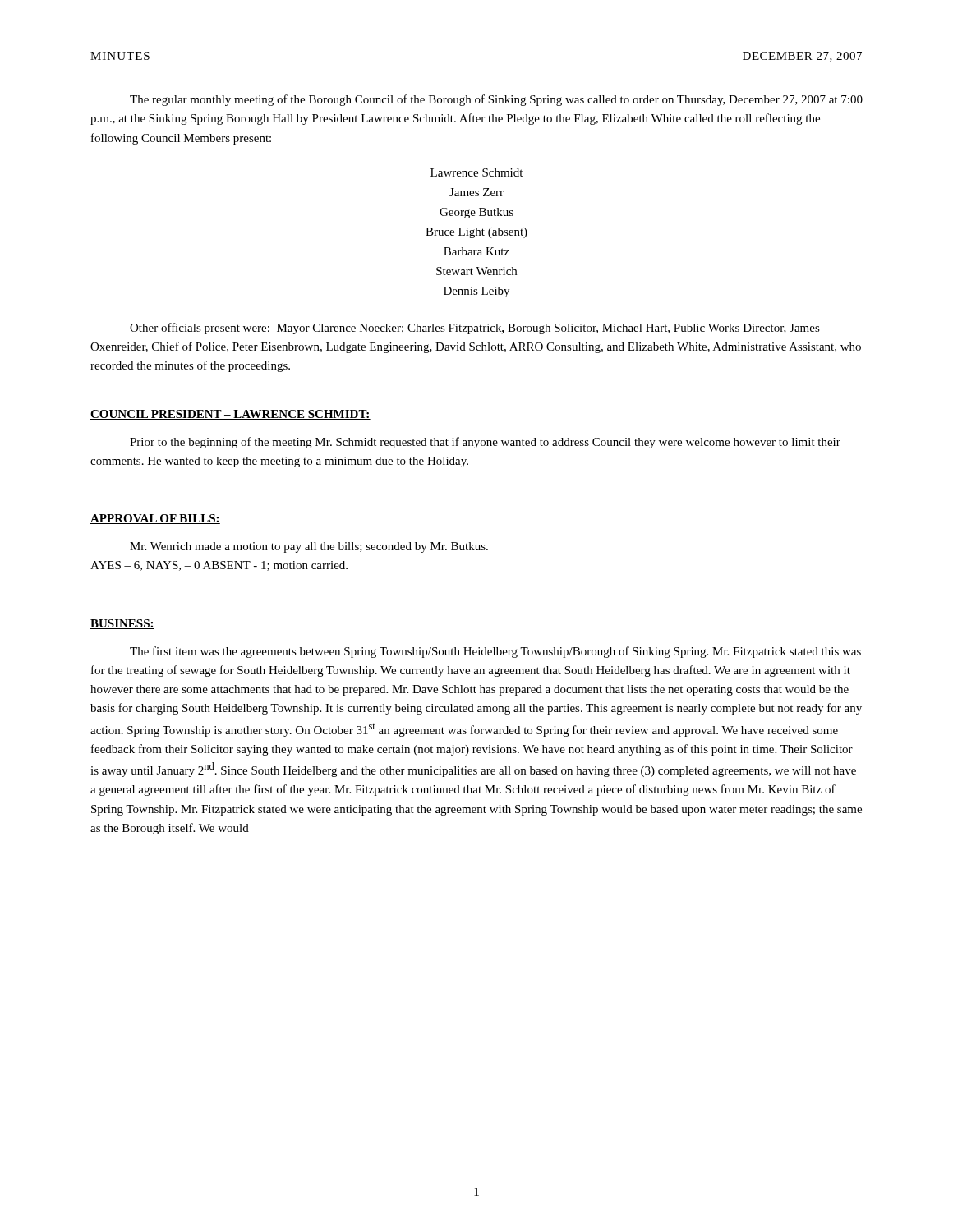Screen dimensions: 1232x953
Task: Locate the text "James Zerr"
Action: coord(476,192)
